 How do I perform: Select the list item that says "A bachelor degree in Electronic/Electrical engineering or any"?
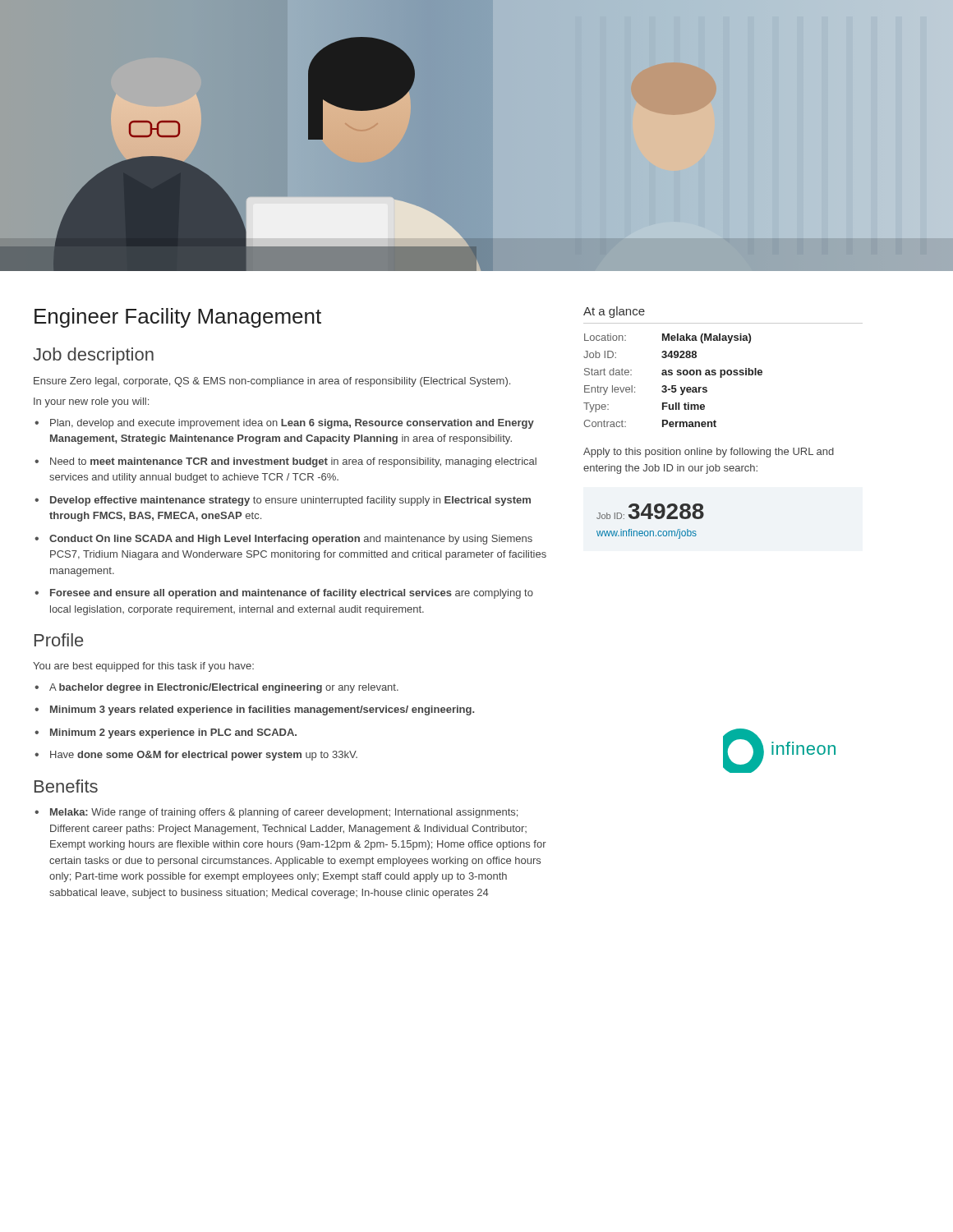[x=224, y=687]
